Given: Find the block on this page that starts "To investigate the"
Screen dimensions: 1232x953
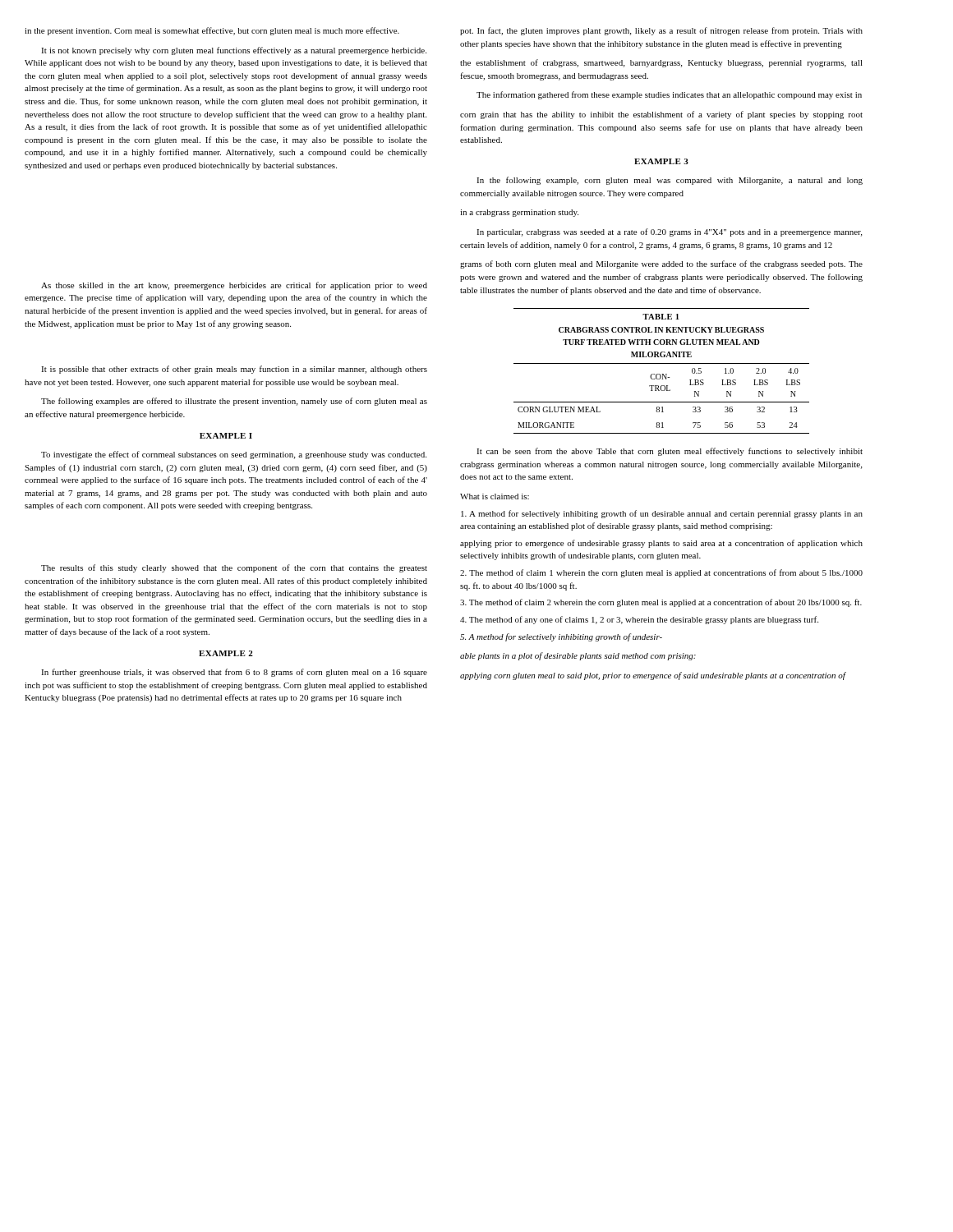Looking at the screenshot, I should click(226, 480).
